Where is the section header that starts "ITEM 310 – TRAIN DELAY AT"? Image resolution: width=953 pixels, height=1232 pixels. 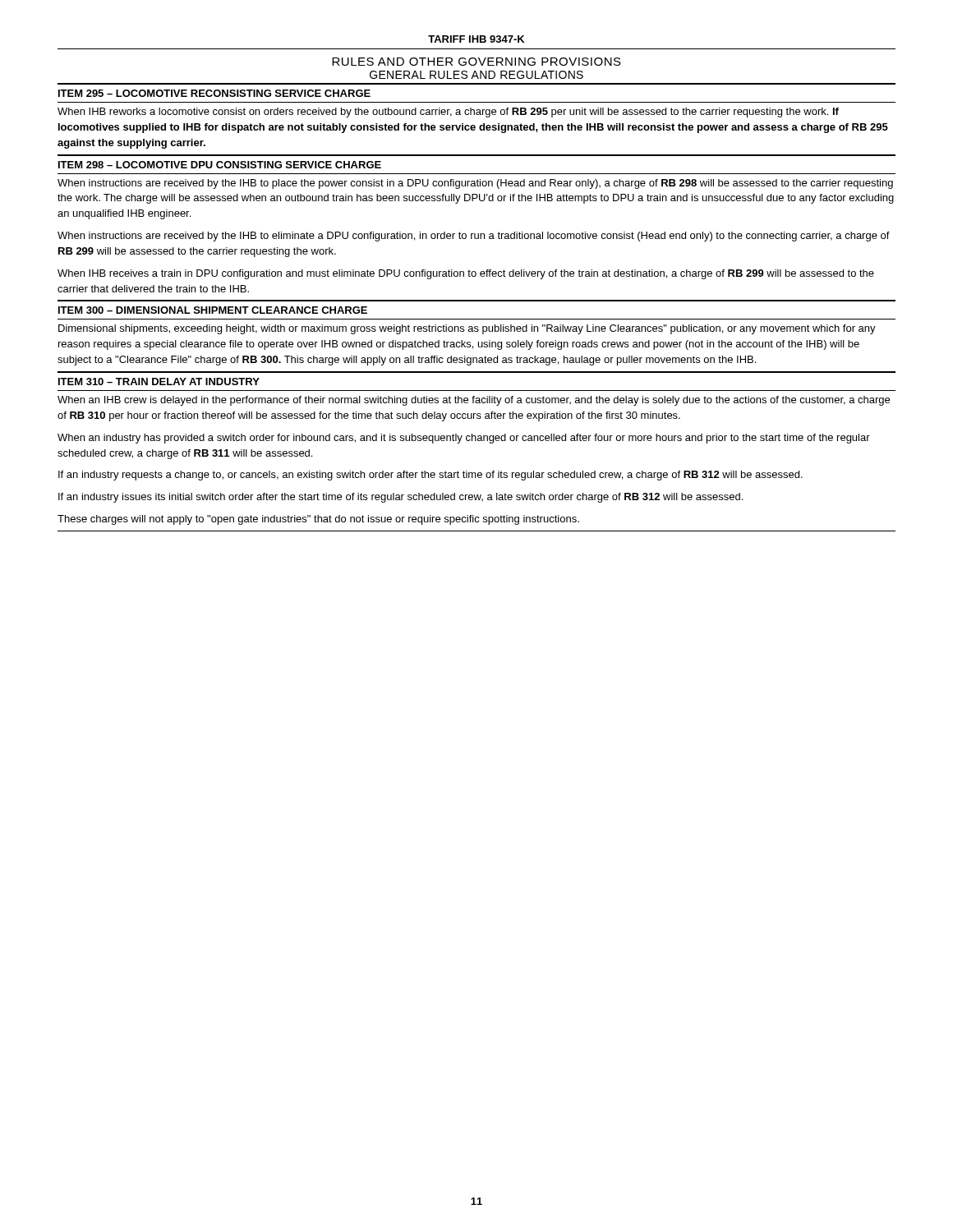pos(158,381)
